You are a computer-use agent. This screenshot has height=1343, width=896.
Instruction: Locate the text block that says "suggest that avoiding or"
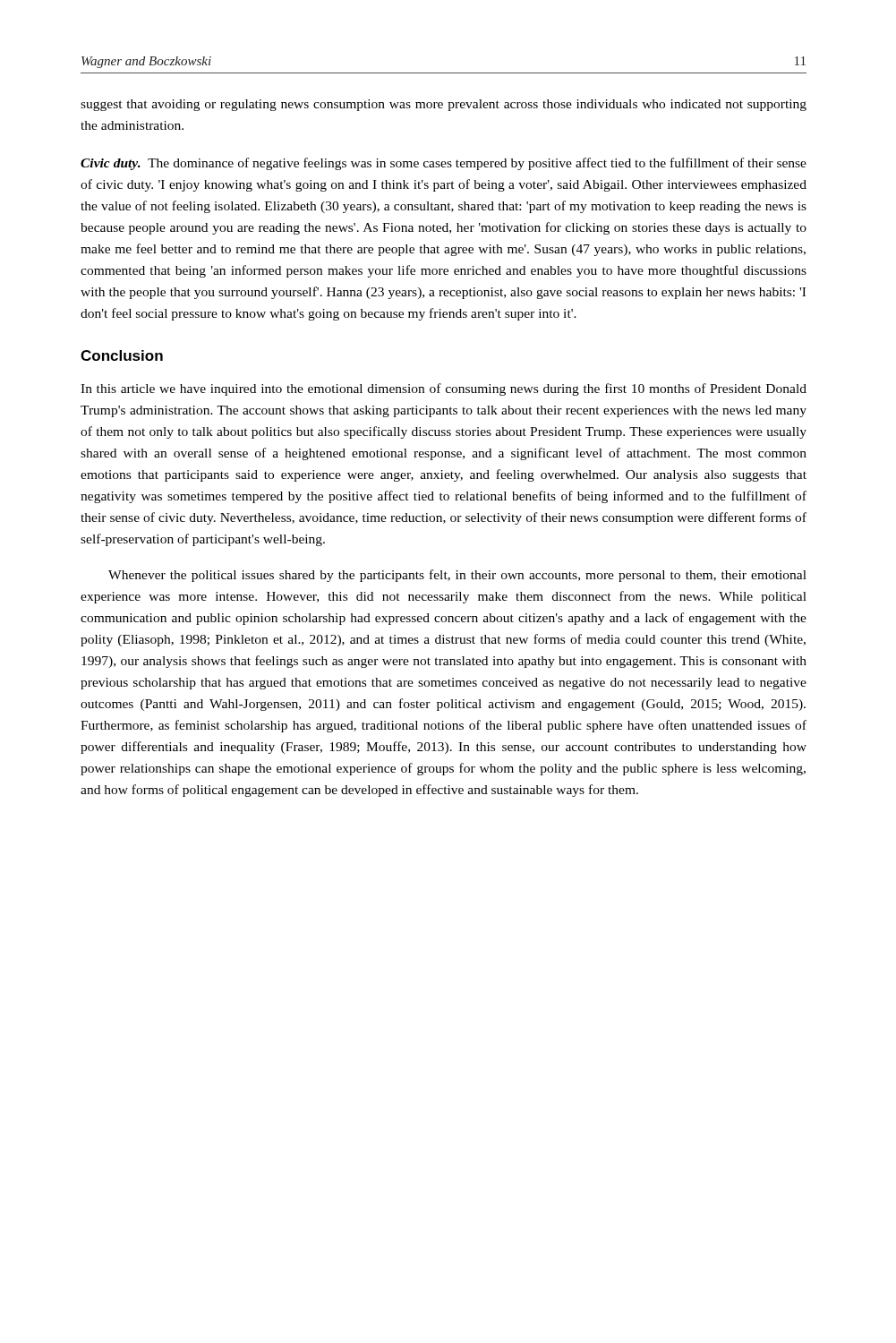(x=444, y=115)
